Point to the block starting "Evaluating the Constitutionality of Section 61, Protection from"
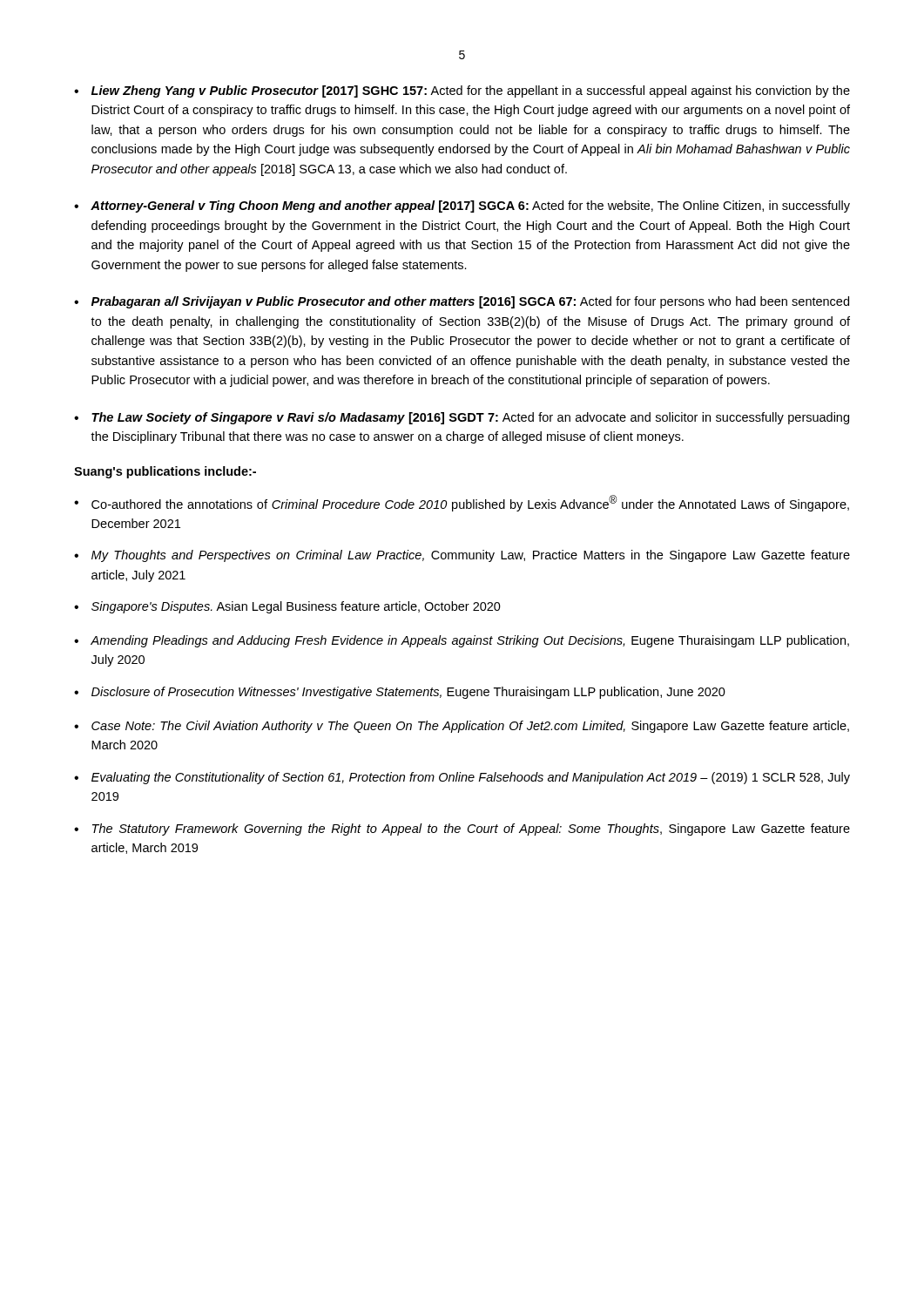The width and height of the screenshot is (924, 1307). click(471, 787)
